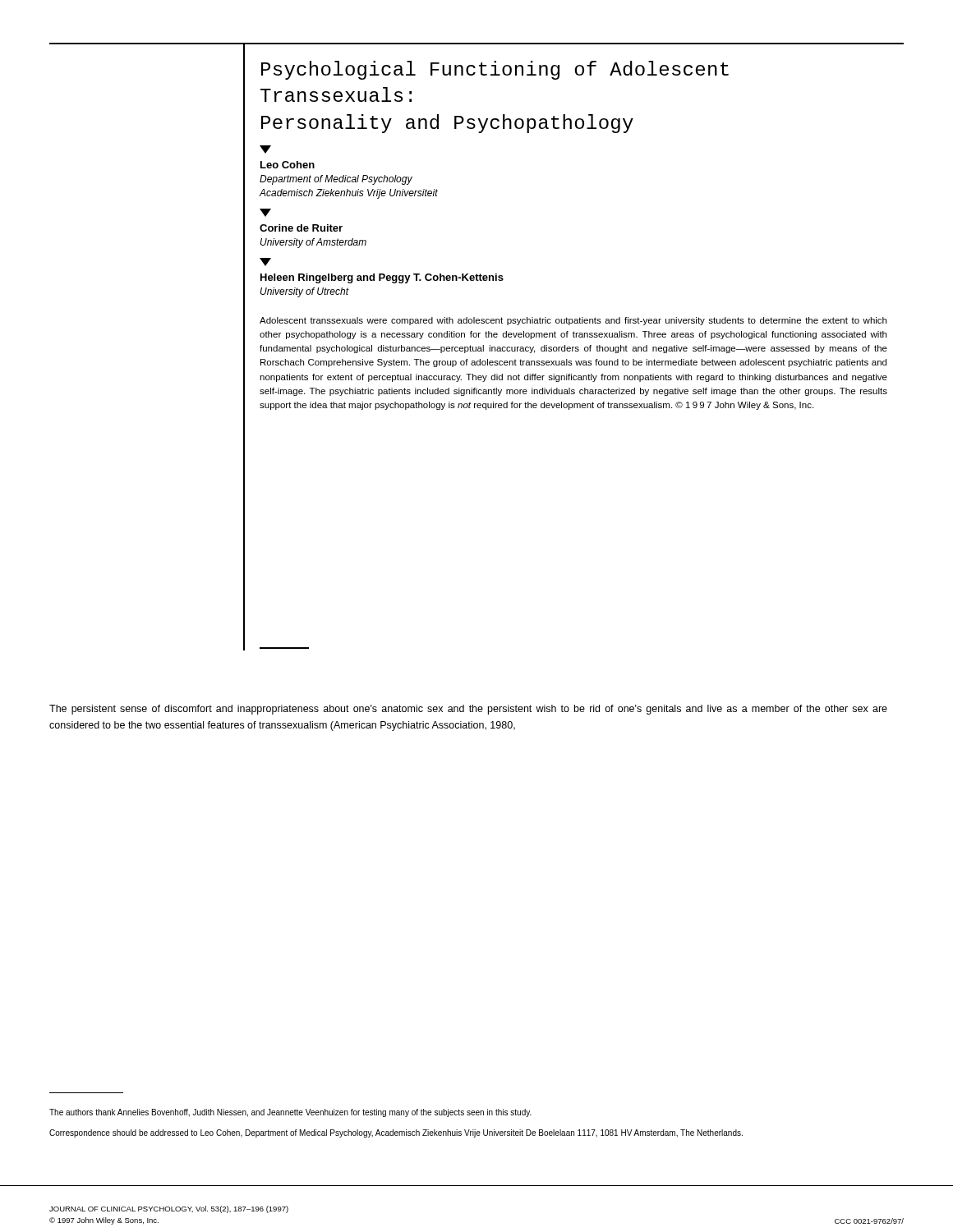Click where it says "Corine de Ruiter University of Amsterdam"
Screen dimensions: 1232x953
coord(301,228)
